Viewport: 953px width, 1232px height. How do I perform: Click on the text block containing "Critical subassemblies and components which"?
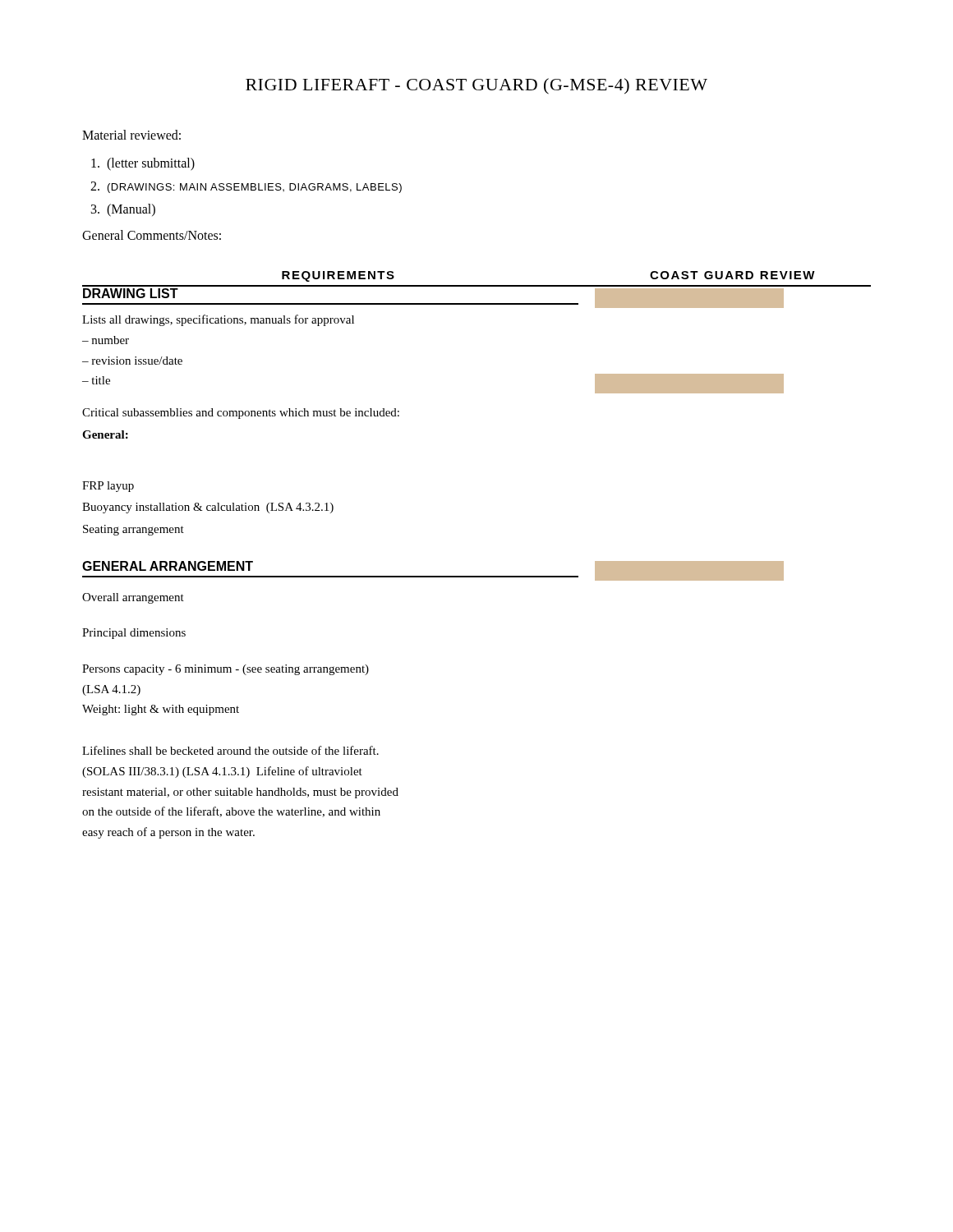241,412
